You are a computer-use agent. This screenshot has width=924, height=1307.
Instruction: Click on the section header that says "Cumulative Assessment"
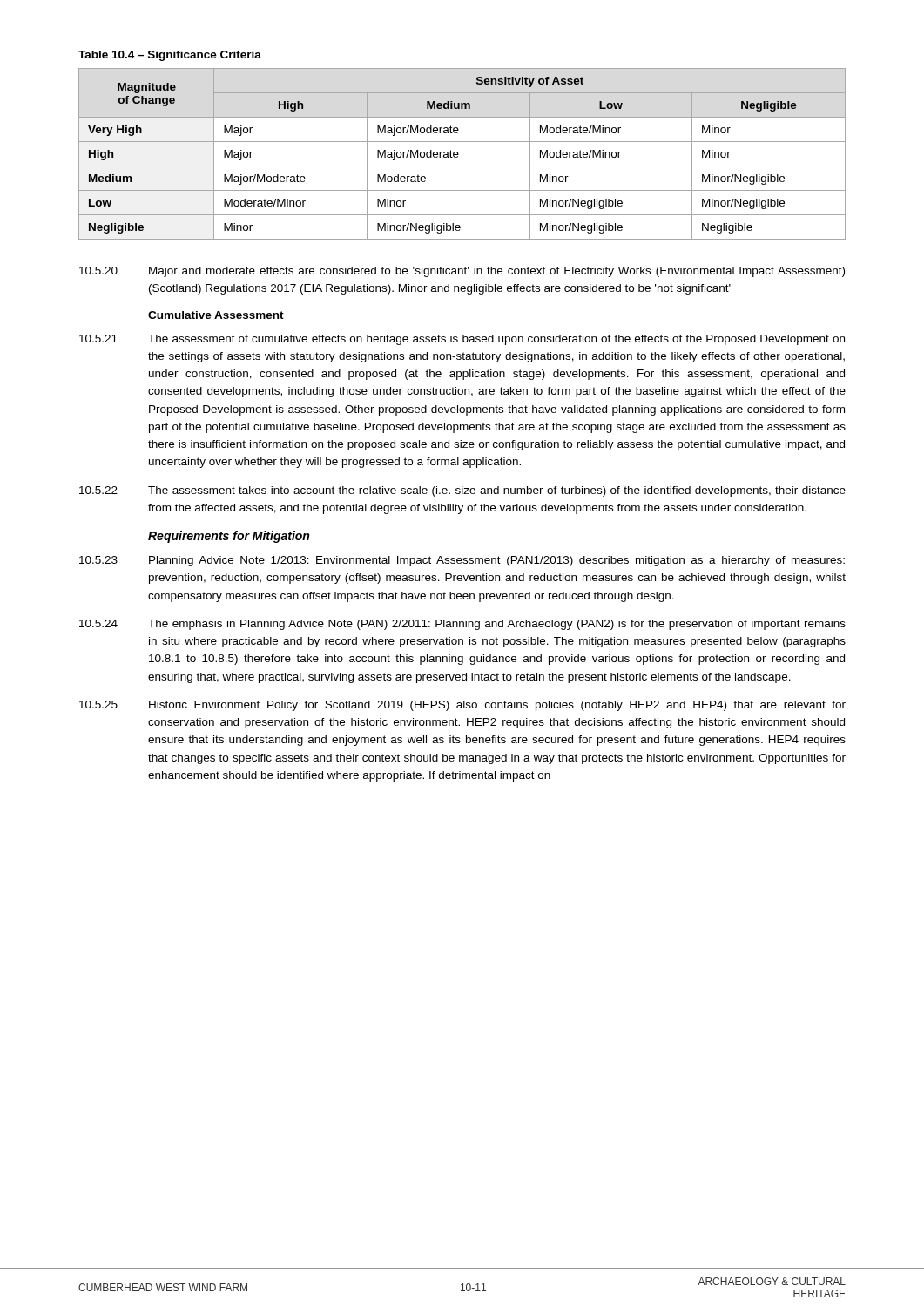click(x=216, y=315)
